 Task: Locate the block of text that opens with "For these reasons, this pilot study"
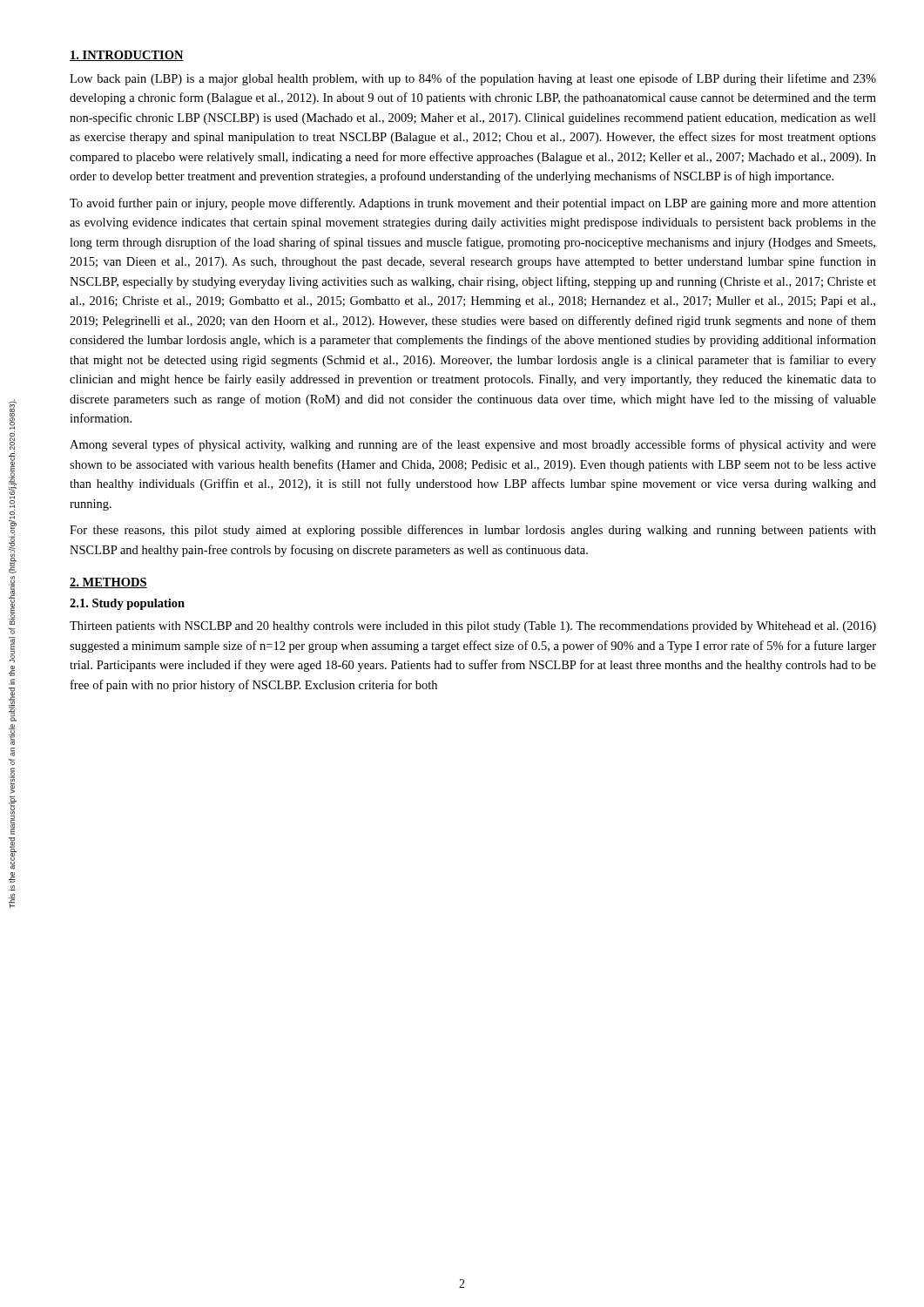(473, 540)
